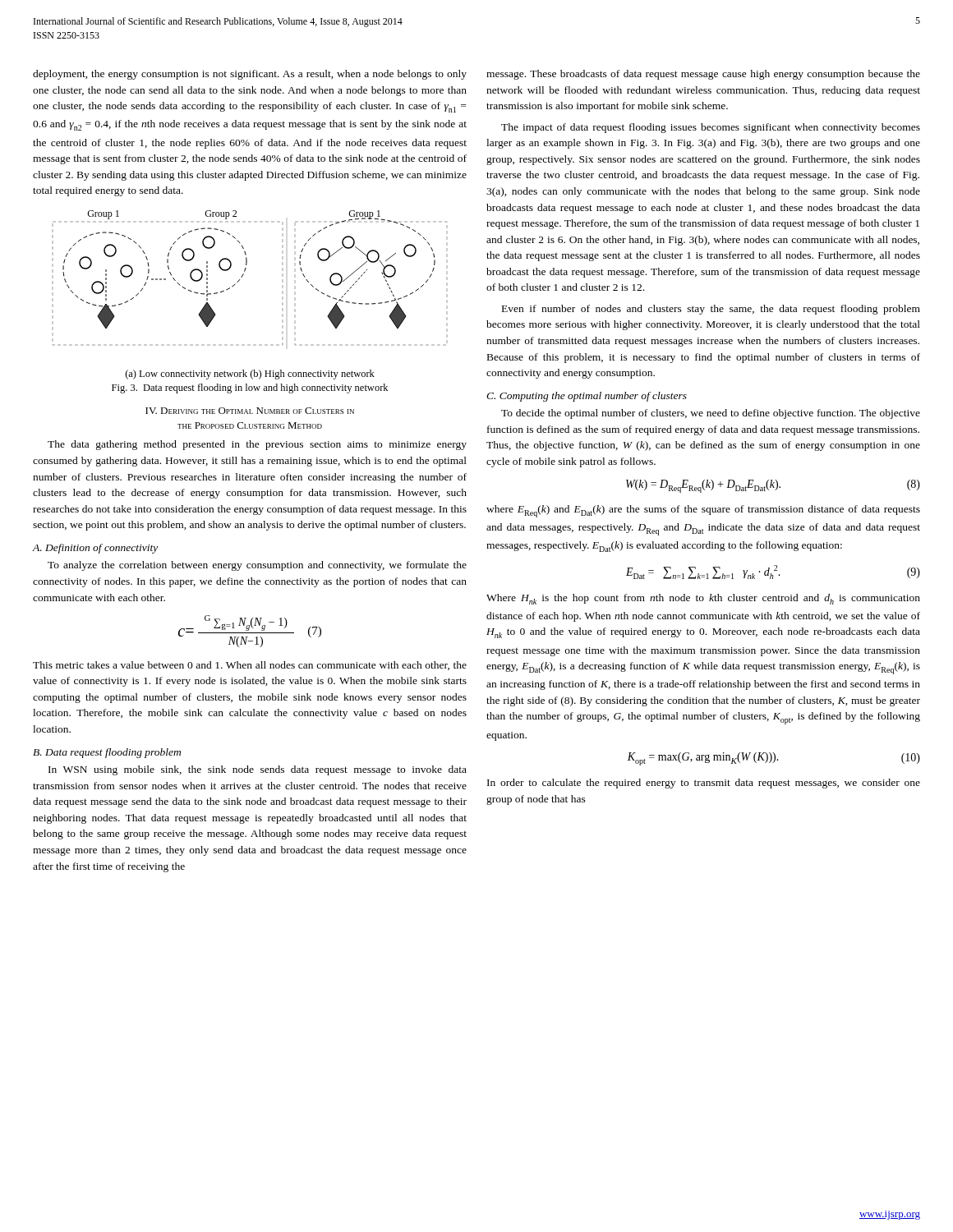Click on the element starting "c= G ∑g=1 Ng(Ng − 1) (7) N(N−1)"
The image size is (953, 1232).
coord(250,631)
